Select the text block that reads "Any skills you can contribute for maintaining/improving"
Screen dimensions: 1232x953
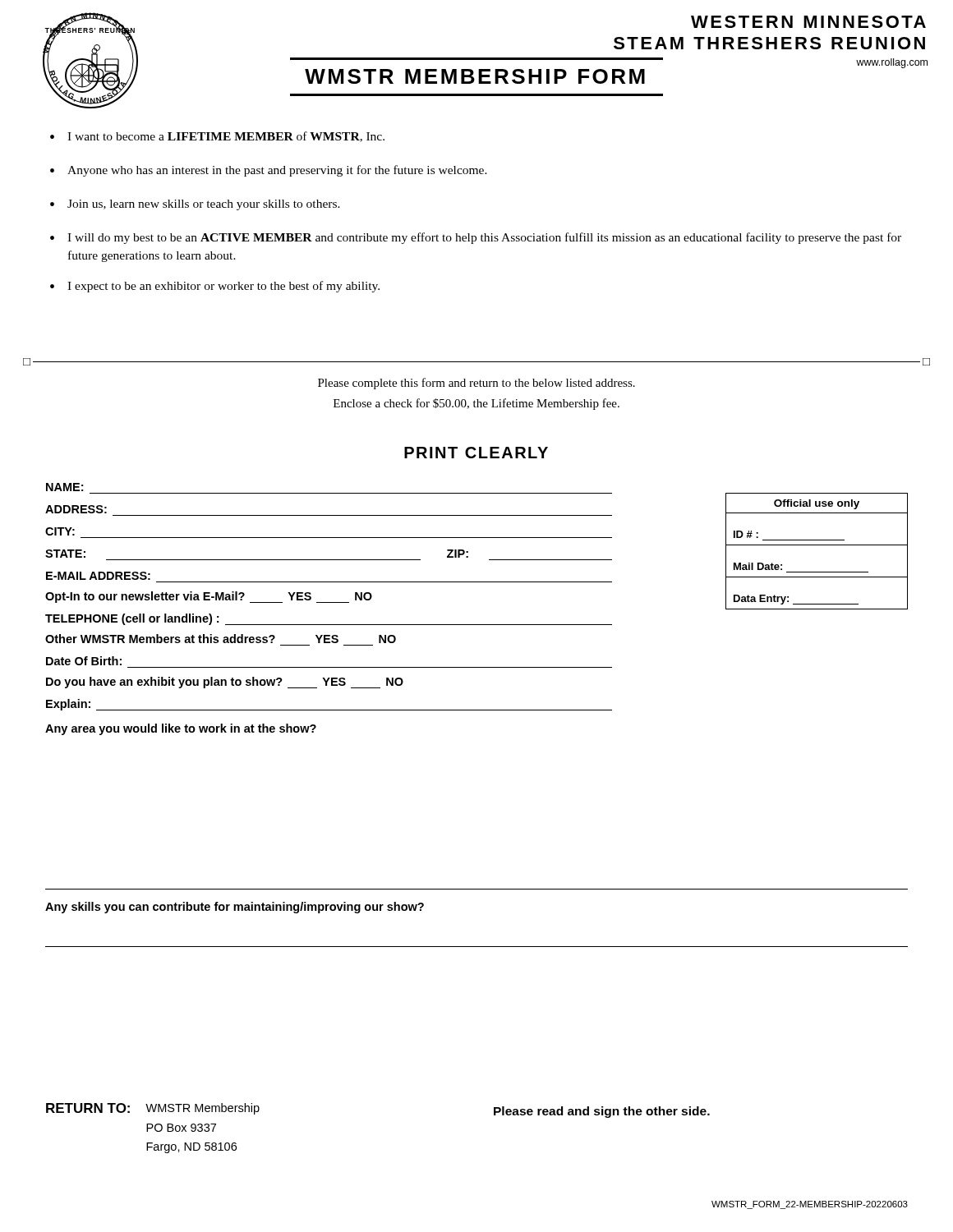point(235,907)
